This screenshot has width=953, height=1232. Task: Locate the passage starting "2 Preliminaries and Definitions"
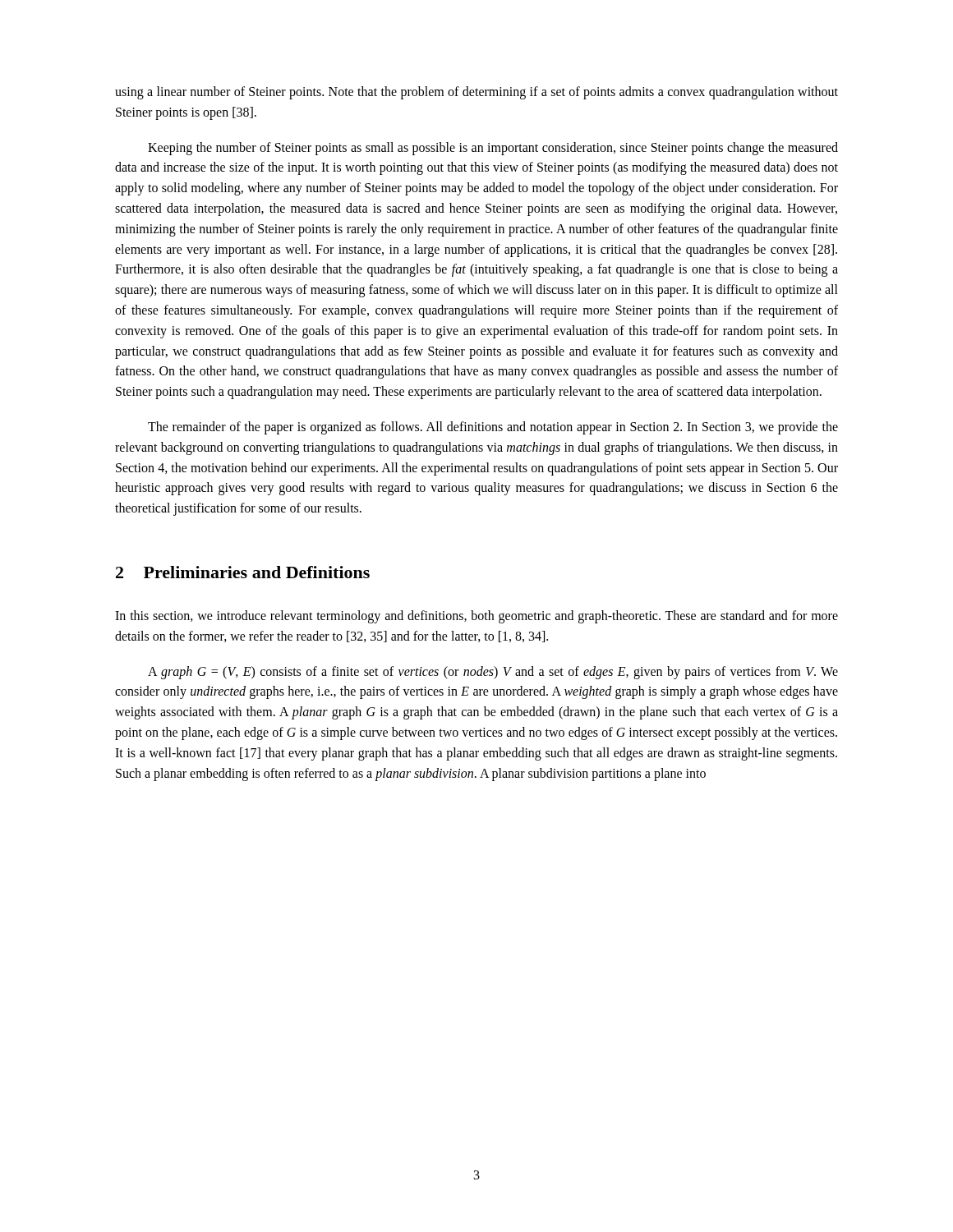click(242, 572)
